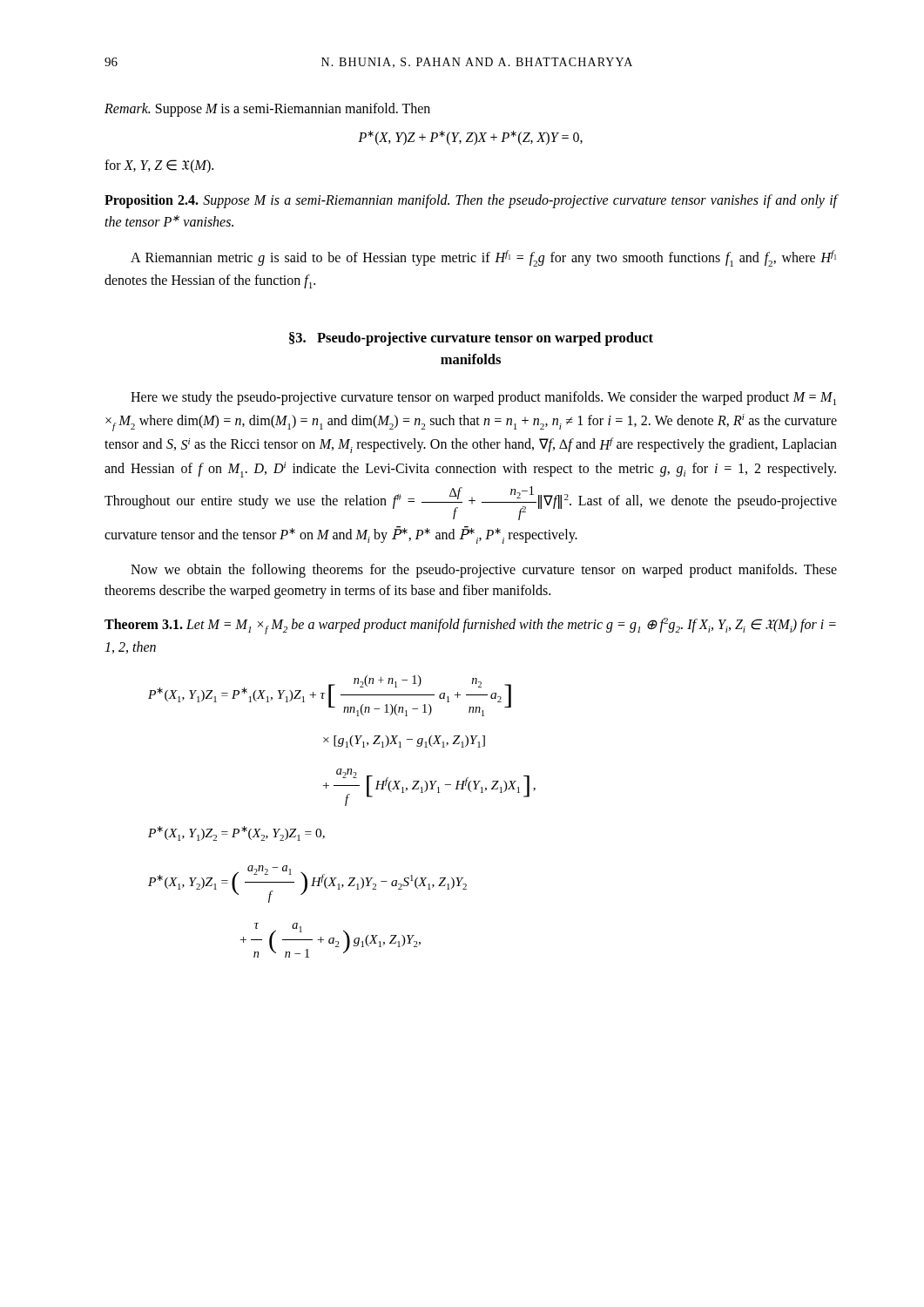Locate the element starting "Here we study the pseudo-projective curvature tensor"
Viewport: 924px width, 1307px height.
click(x=471, y=467)
